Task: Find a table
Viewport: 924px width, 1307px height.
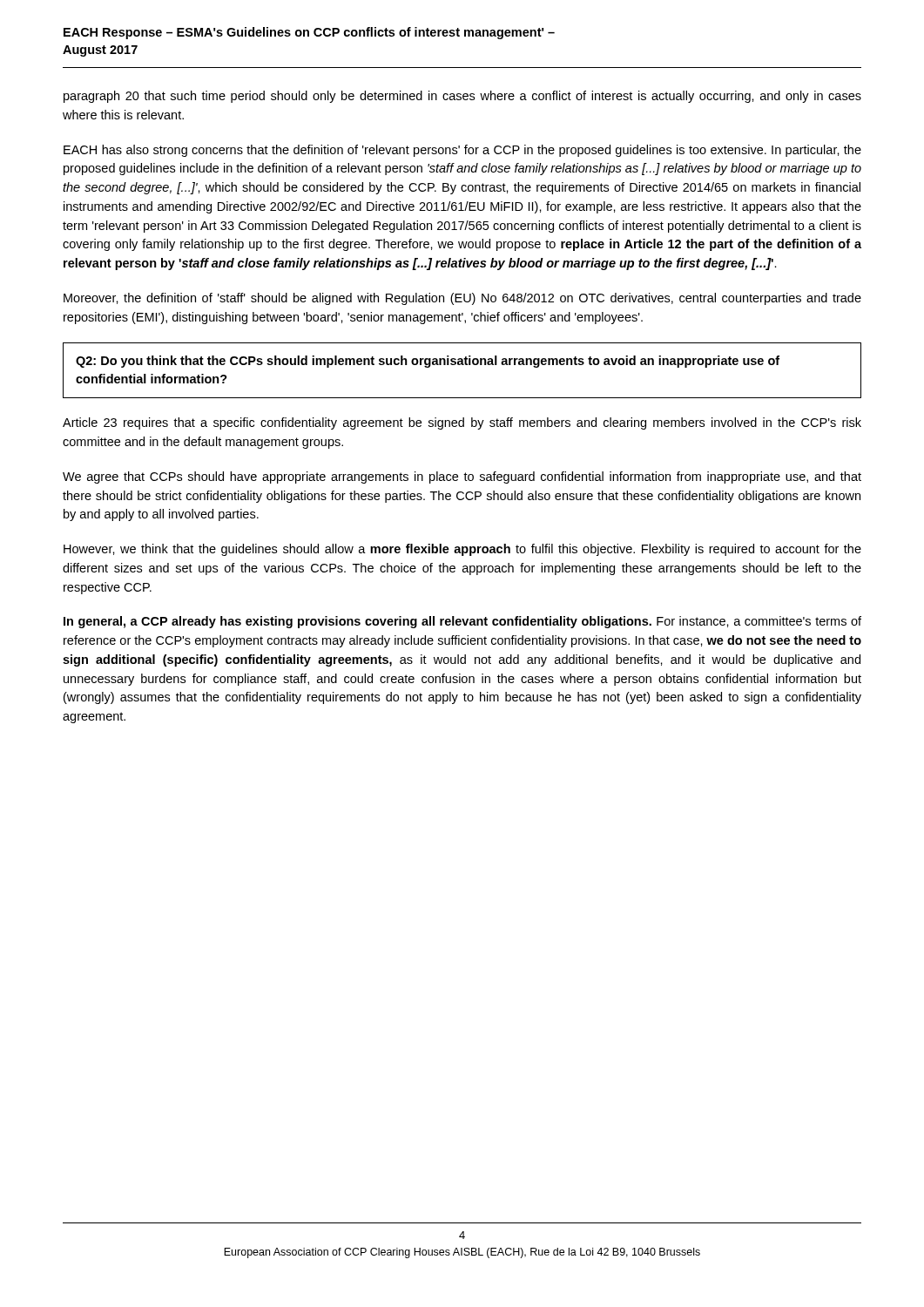Action: (x=462, y=371)
